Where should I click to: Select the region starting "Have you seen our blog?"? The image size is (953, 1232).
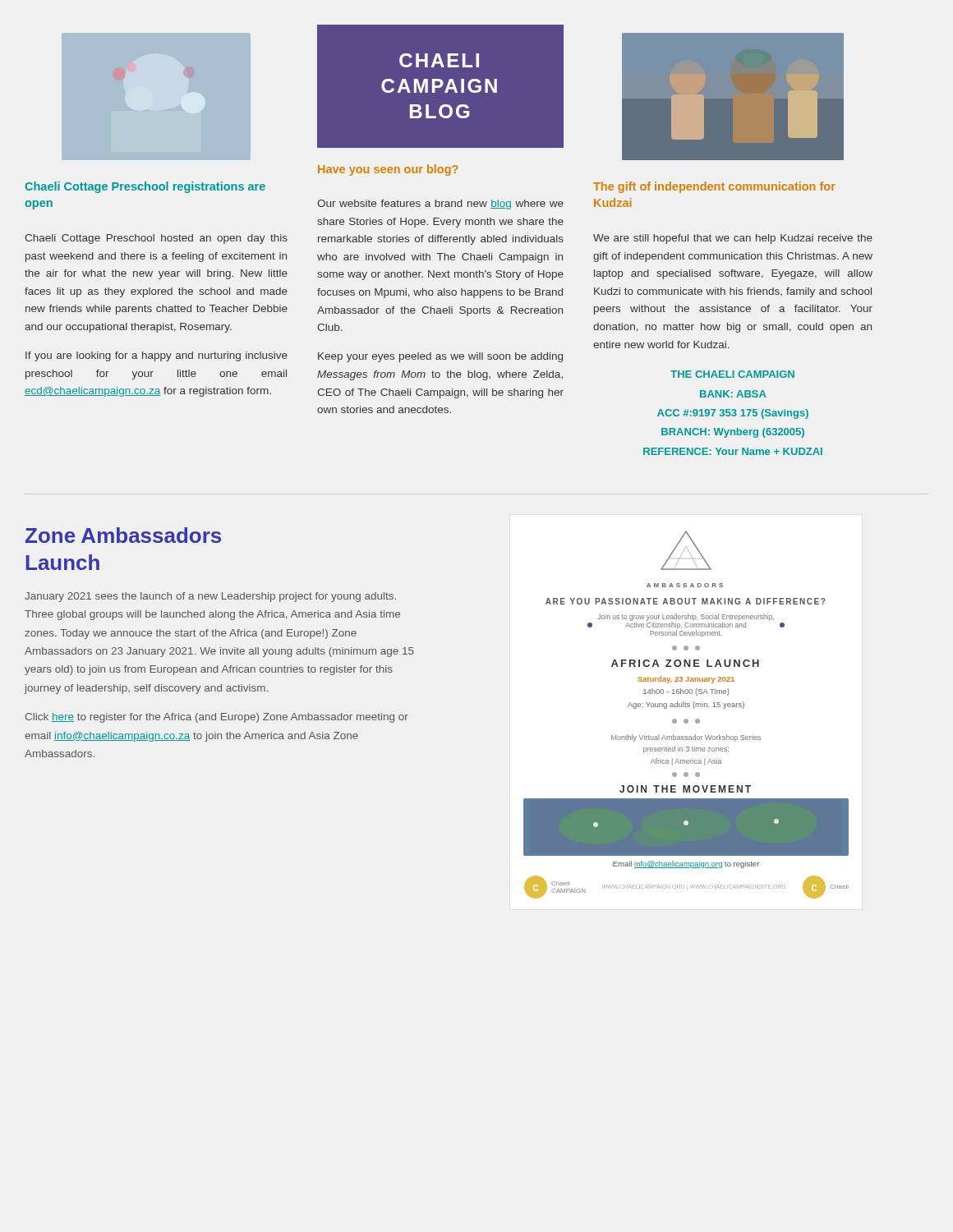tap(388, 169)
